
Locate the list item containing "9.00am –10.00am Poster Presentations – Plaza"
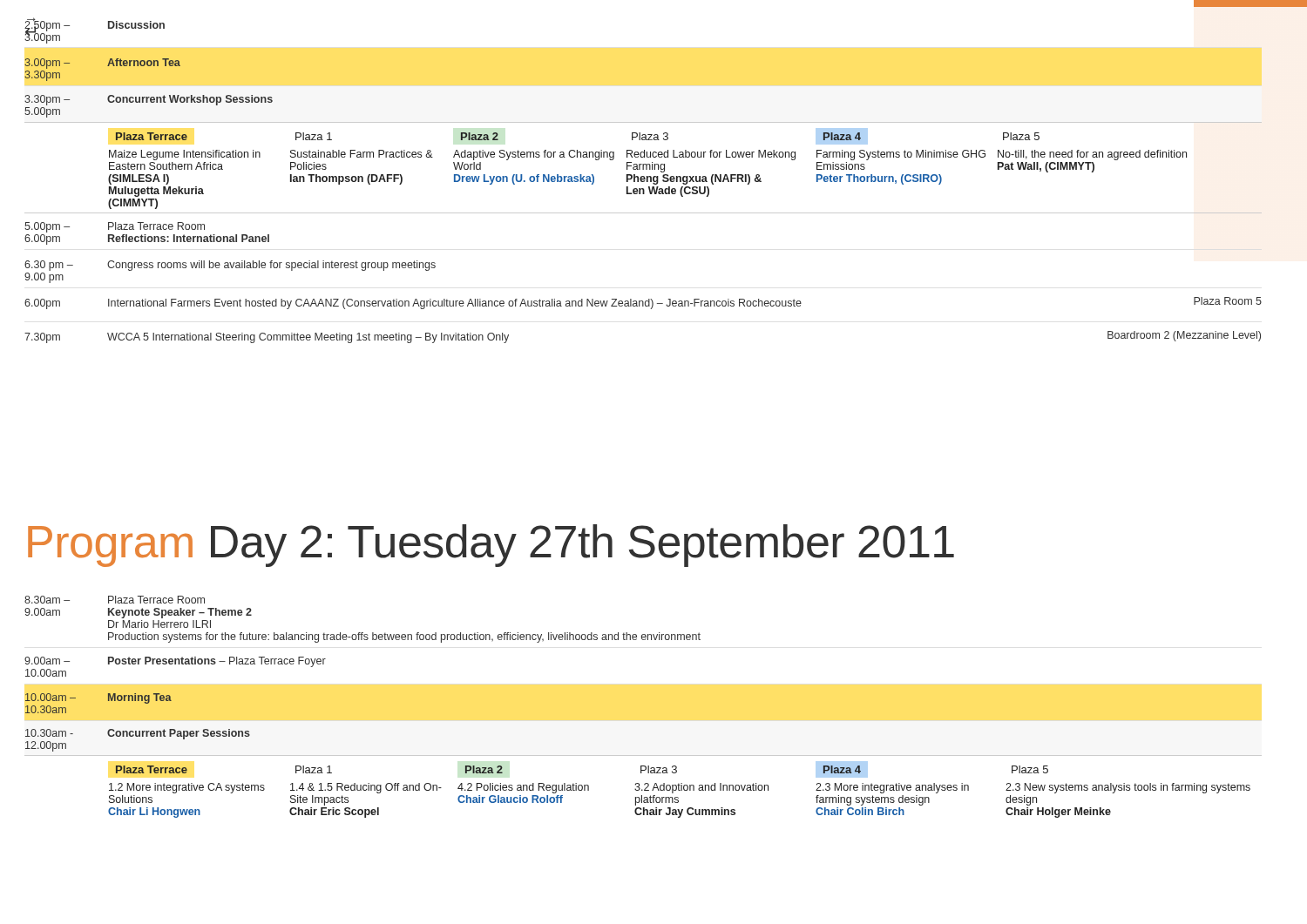tap(175, 662)
